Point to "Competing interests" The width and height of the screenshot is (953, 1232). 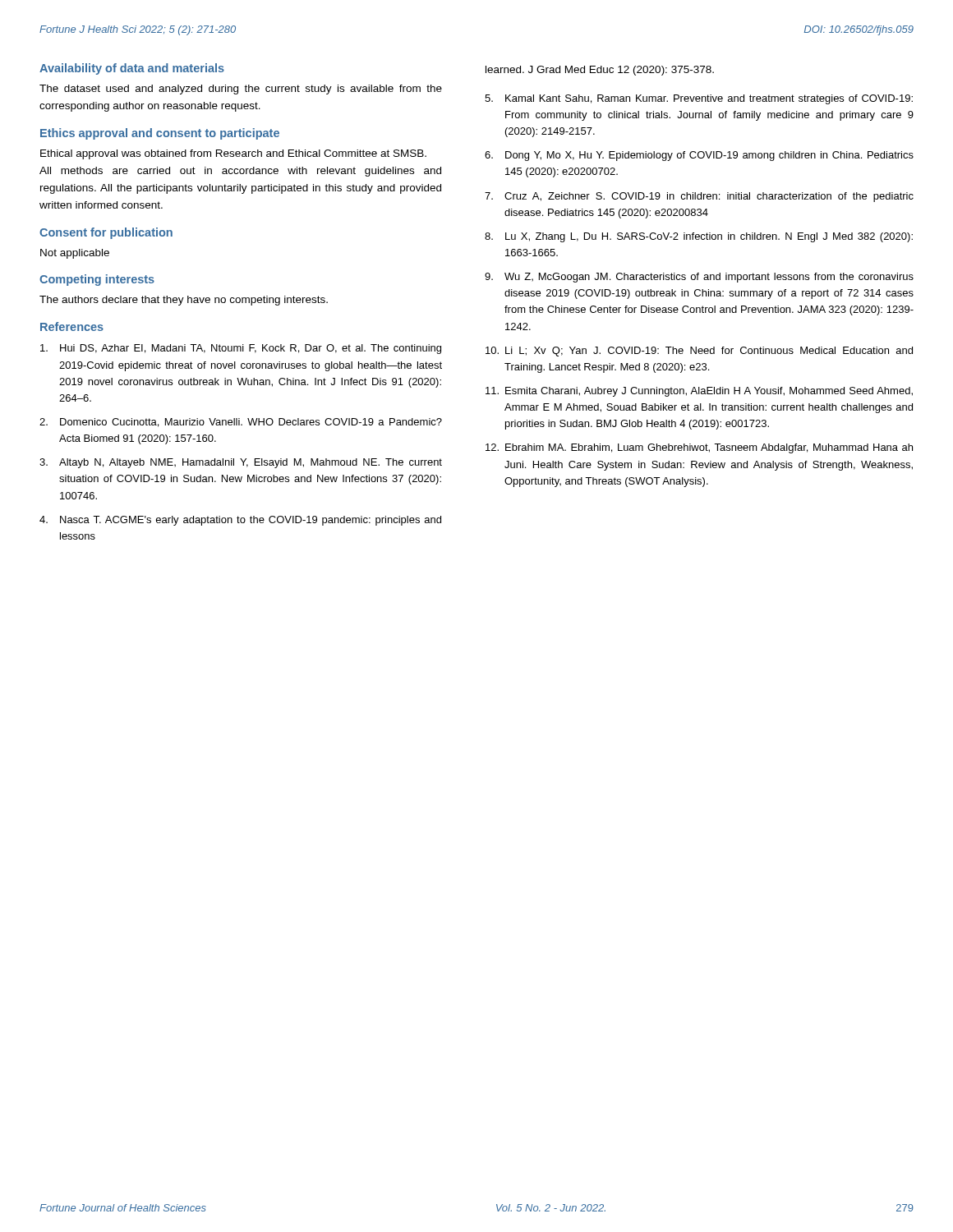97,280
